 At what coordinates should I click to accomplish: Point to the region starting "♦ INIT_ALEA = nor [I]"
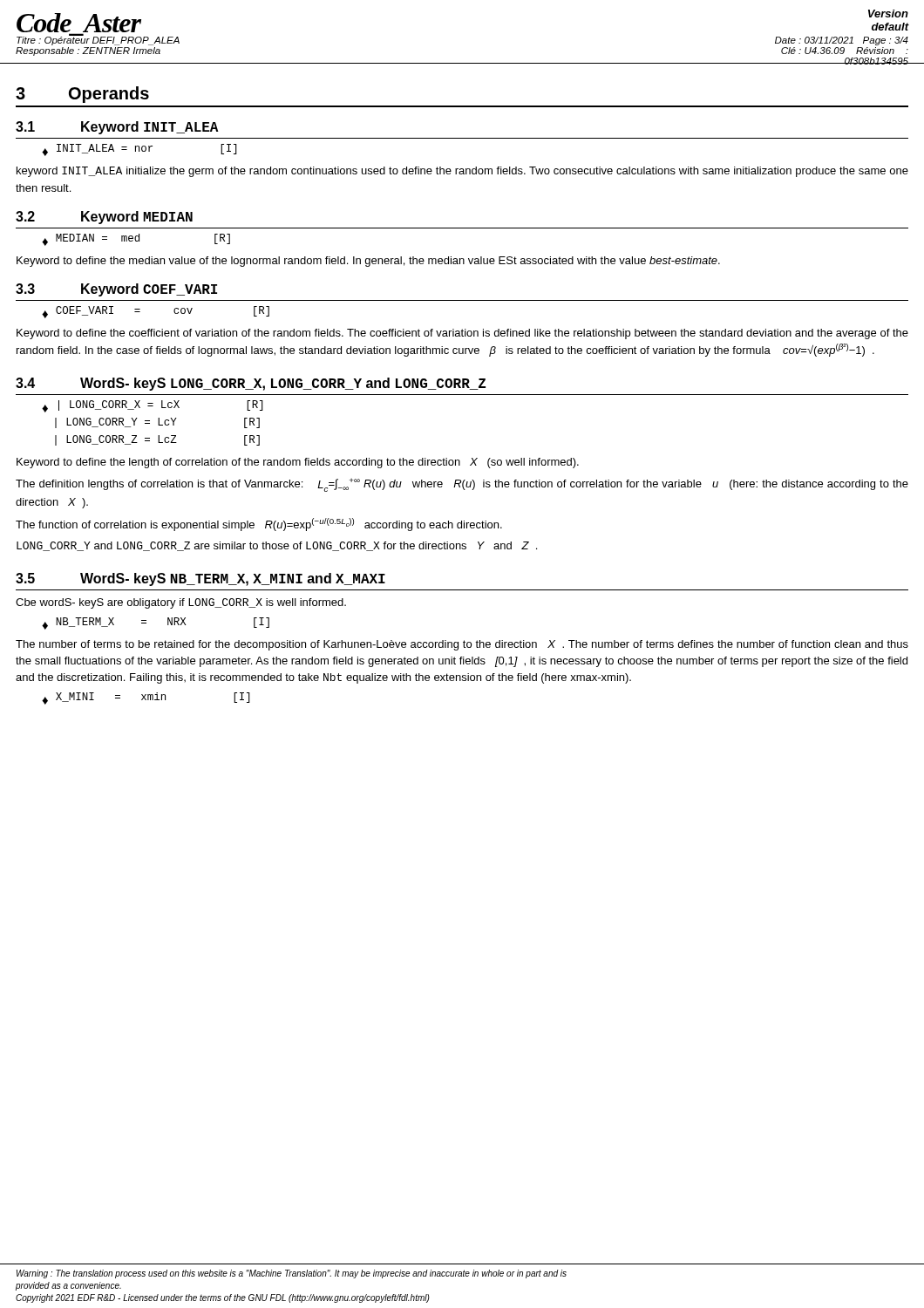click(x=140, y=151)
